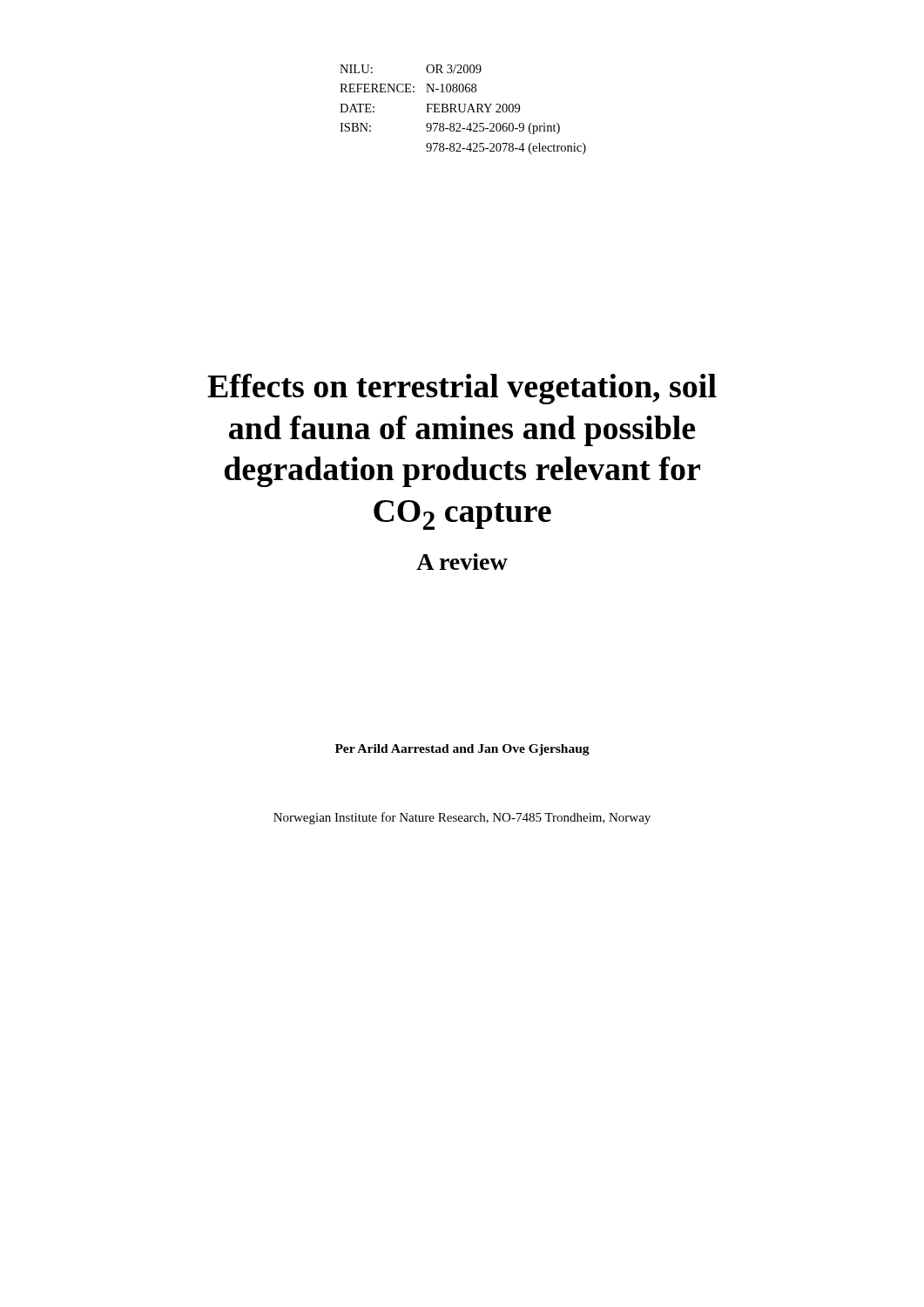Point to the title beginning "Effects on terrestrial vegetation,"
The width and height of the screenshot is (924, 1307).
(x=462, y=472)
